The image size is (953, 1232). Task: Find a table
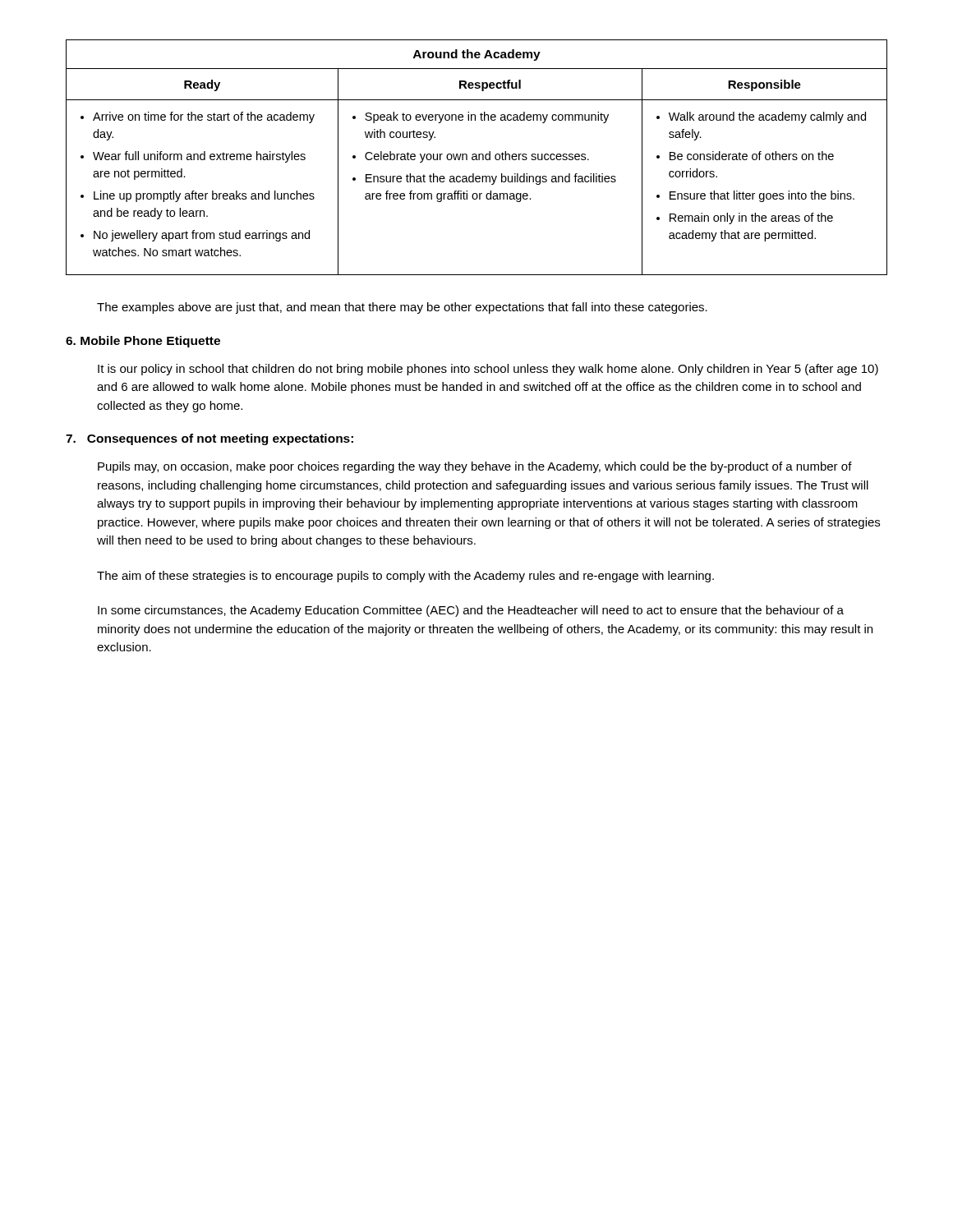[x=476, y=157]
